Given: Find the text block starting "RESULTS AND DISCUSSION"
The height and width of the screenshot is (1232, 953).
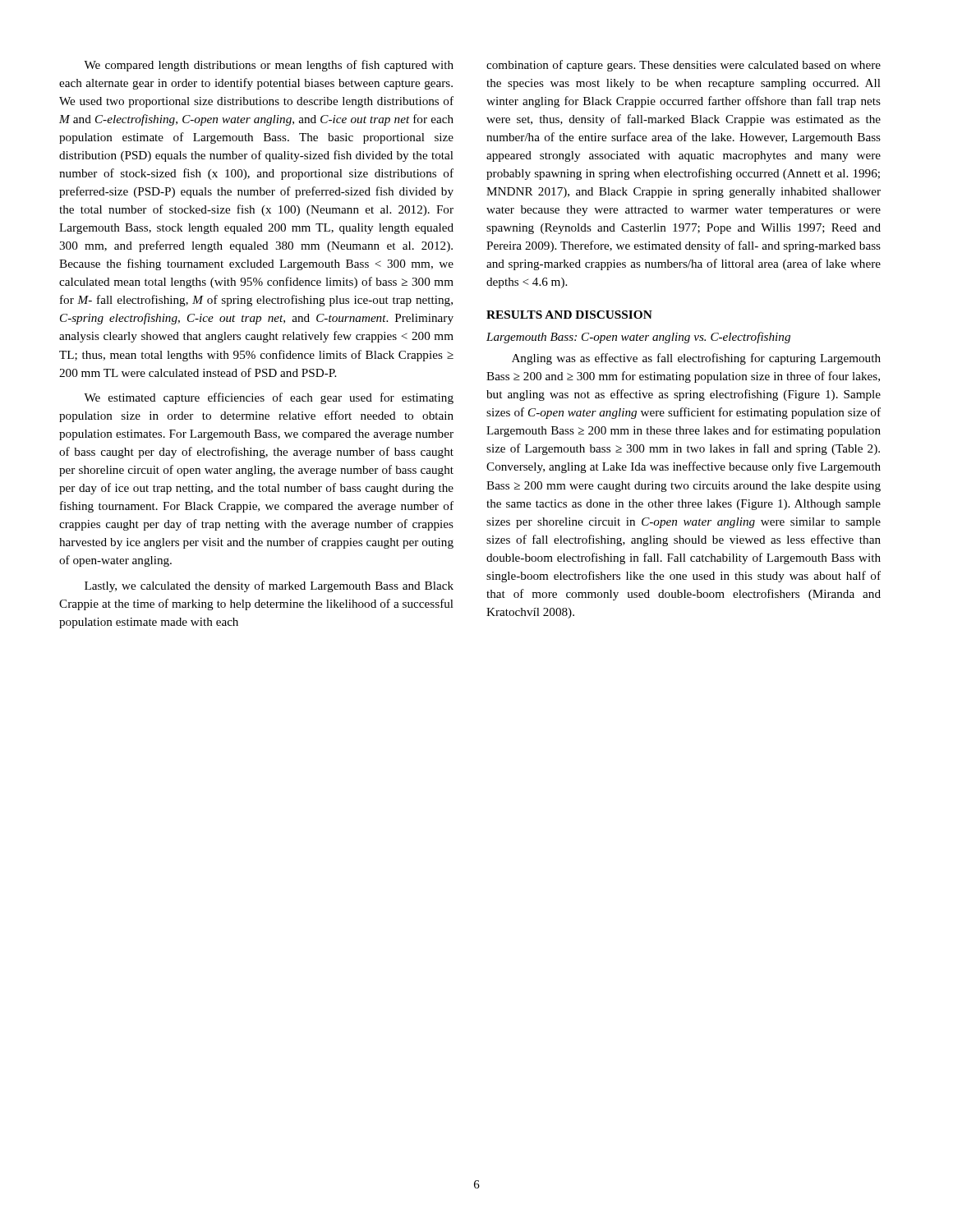Looking at the screenshot, I should pos(569,314).
